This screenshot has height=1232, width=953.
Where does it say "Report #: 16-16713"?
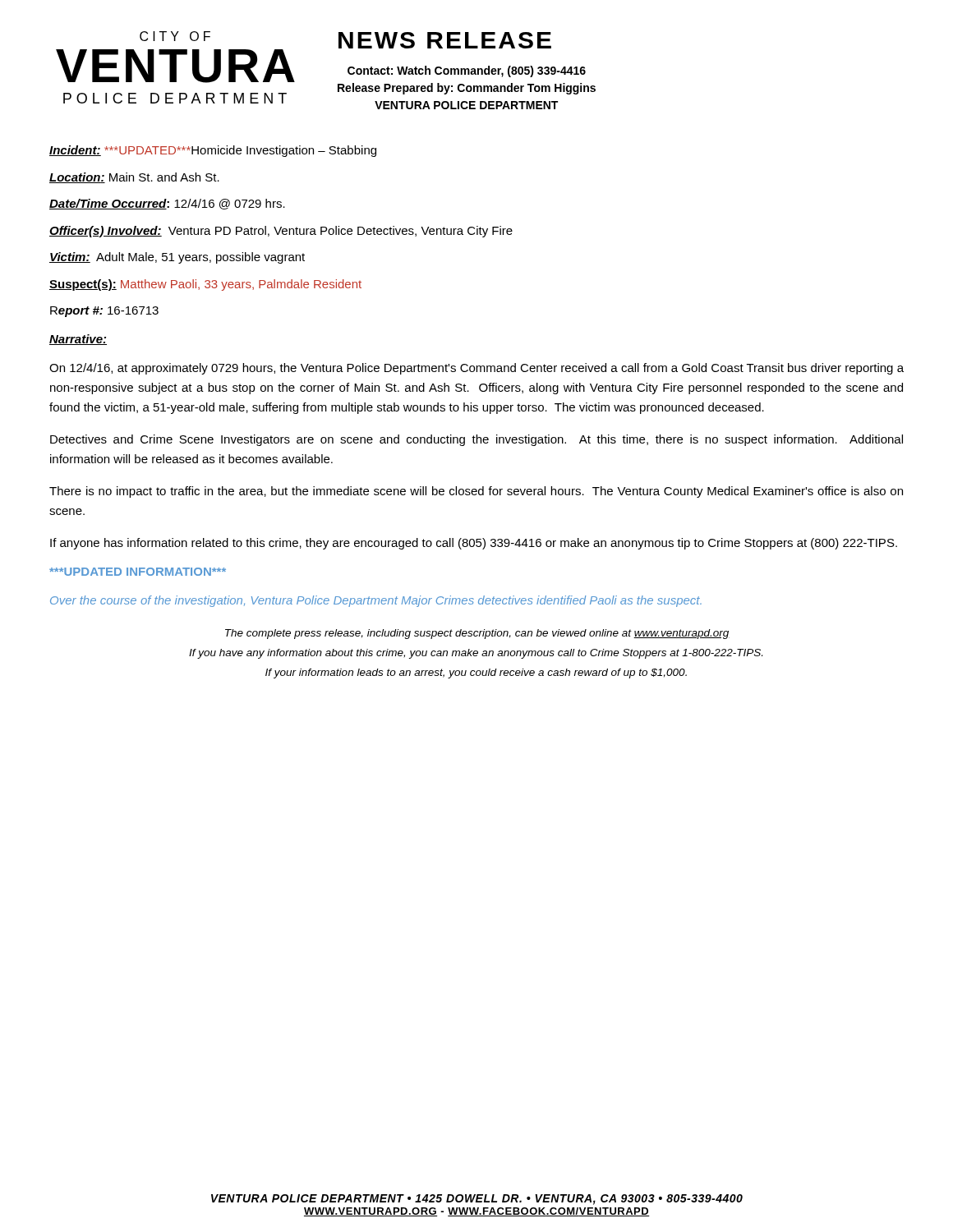[104, 310]
